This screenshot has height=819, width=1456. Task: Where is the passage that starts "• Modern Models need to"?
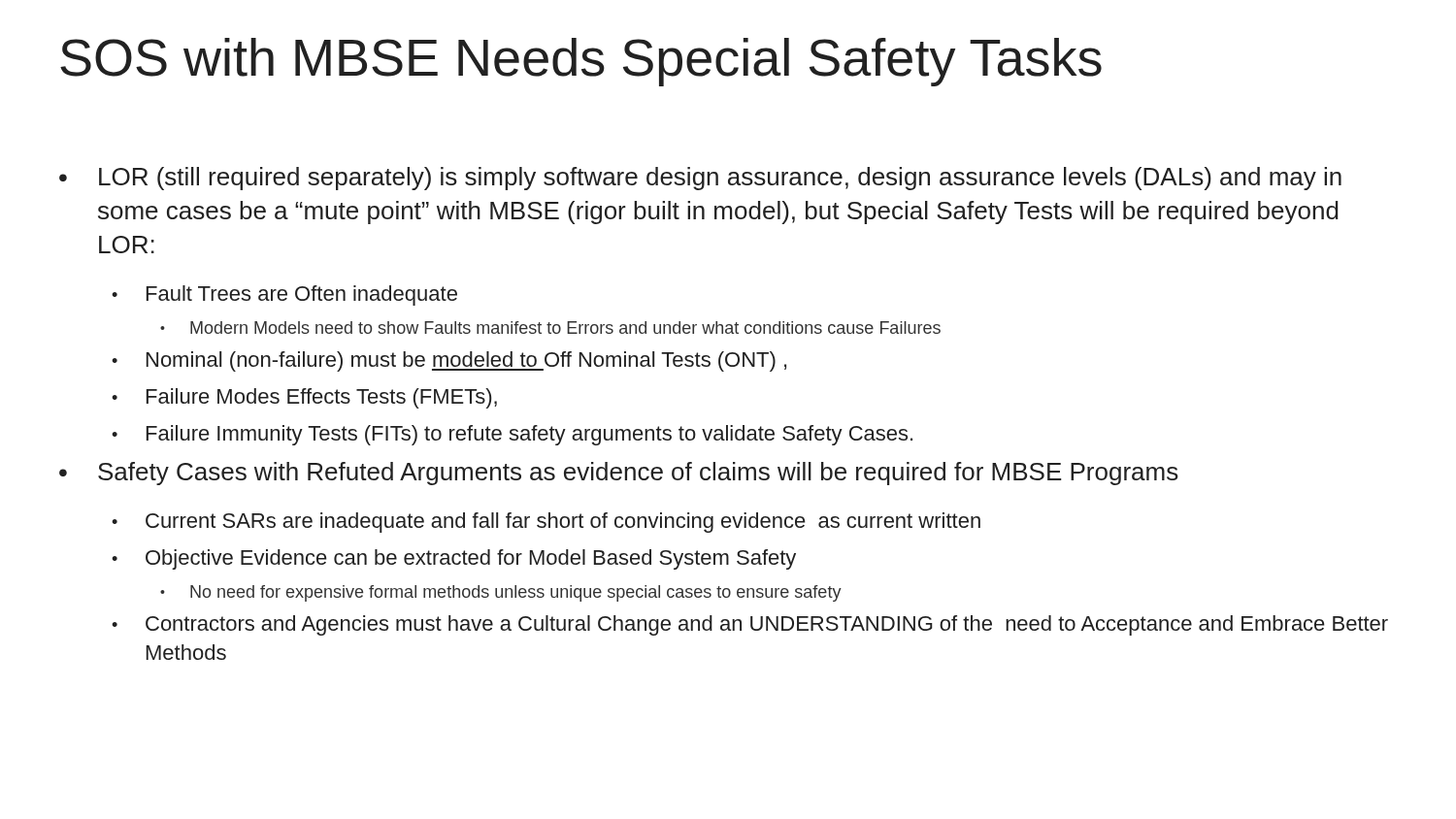(x=779, y=328)
